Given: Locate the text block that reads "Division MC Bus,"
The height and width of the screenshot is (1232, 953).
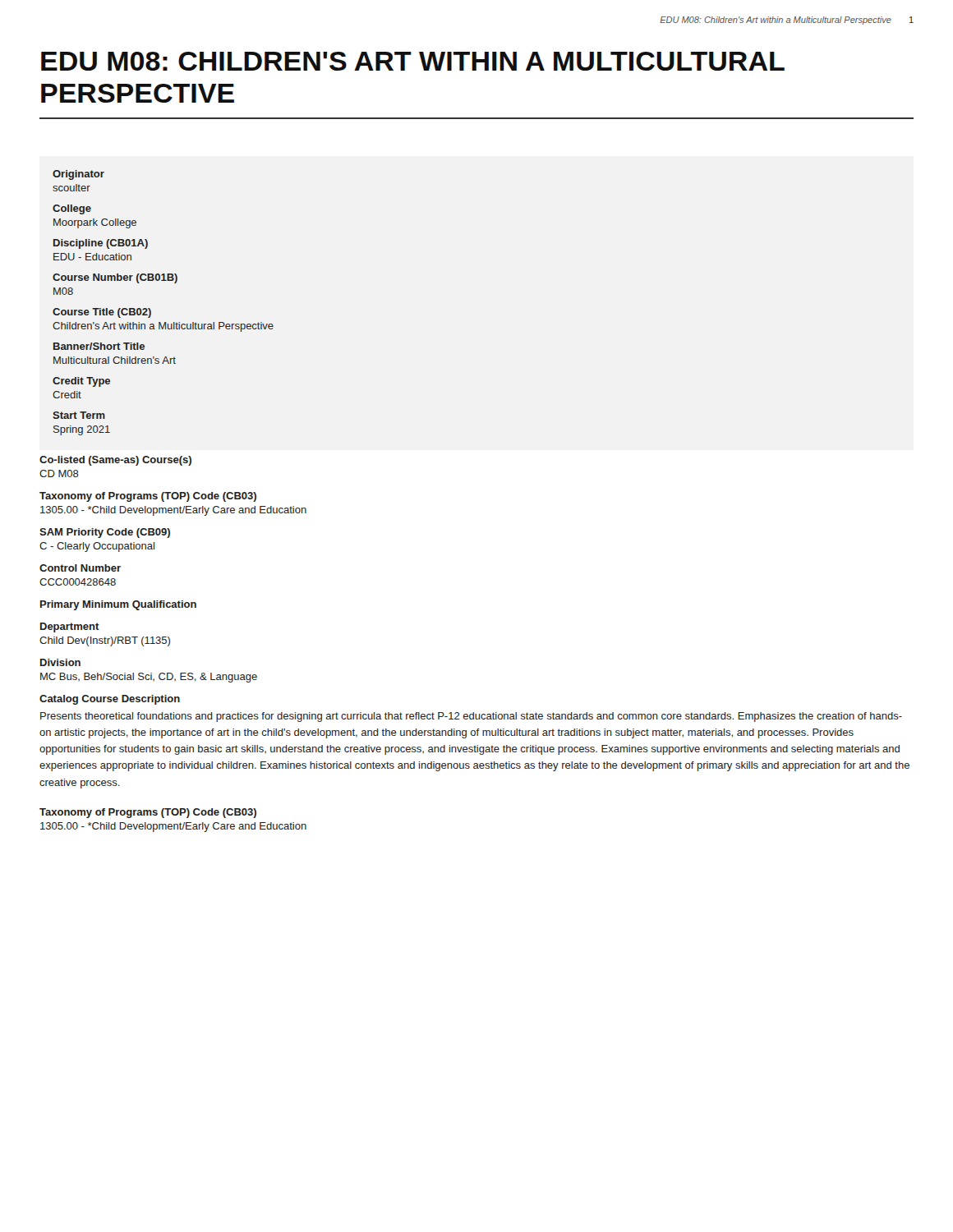Looking at the screenshot, I should tap(60, 662).
